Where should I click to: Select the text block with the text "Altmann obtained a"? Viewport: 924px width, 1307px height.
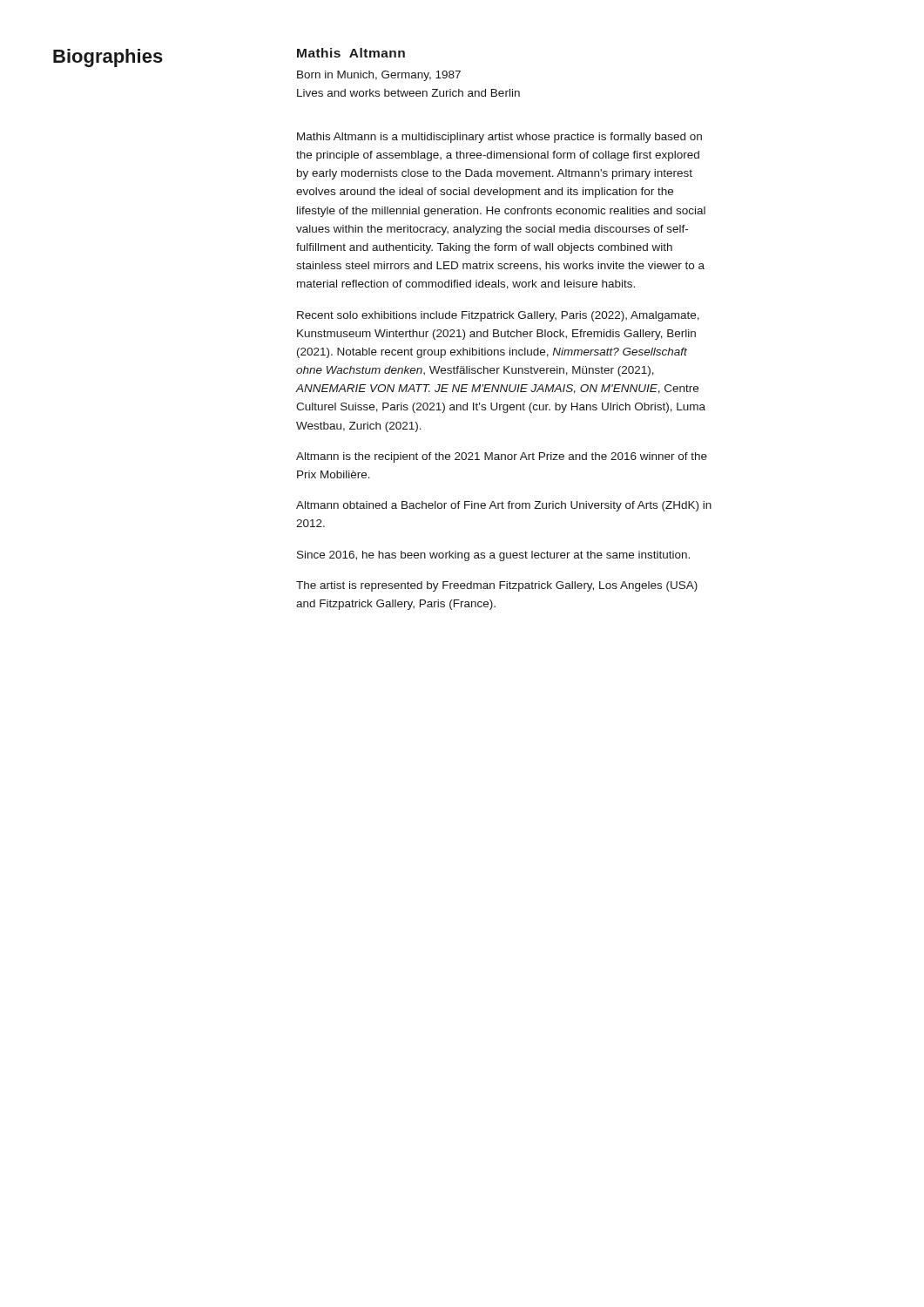[504, 514]
